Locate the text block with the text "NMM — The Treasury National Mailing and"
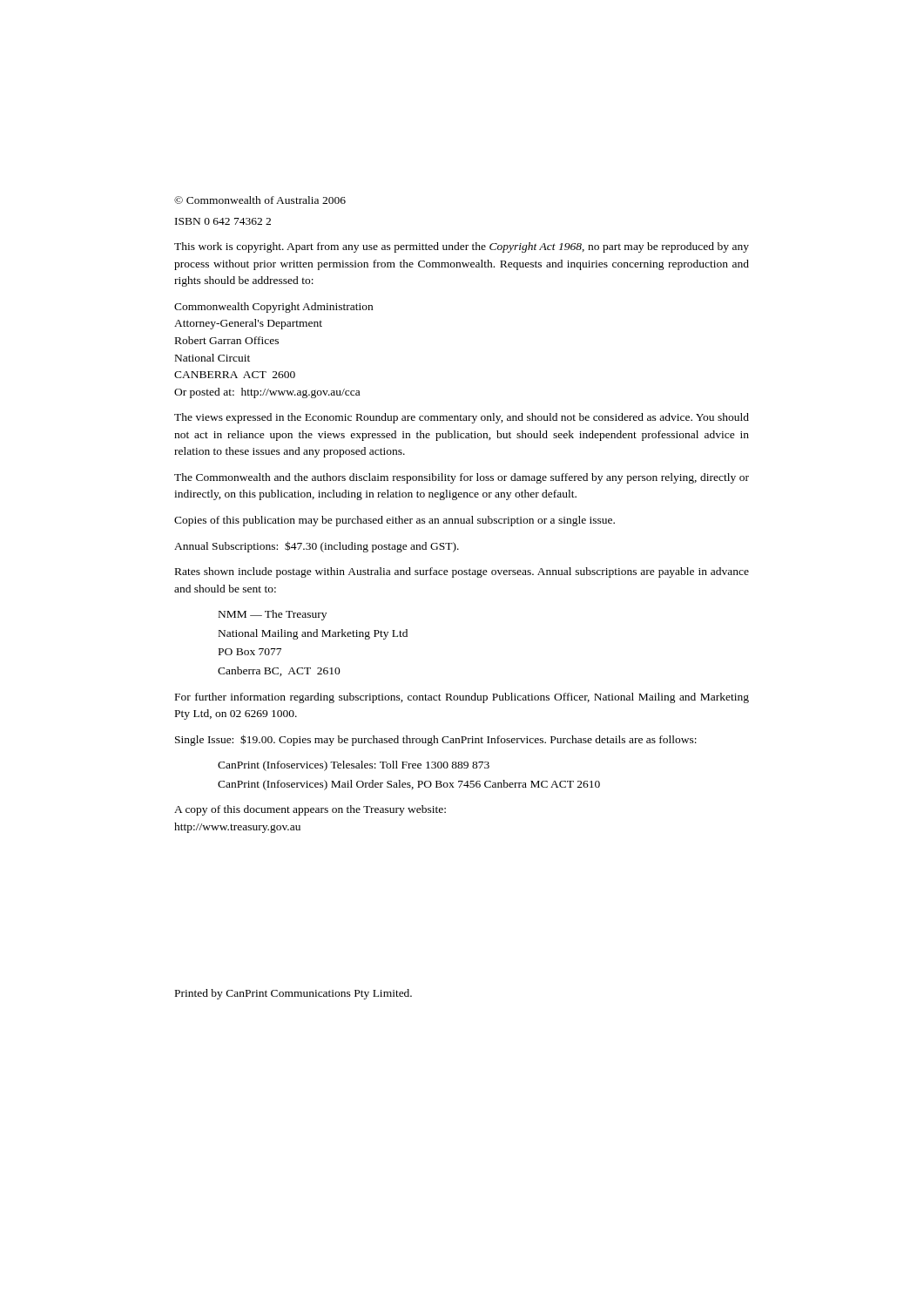This screenshot has height=1307, width=924. tap(273, 615)
